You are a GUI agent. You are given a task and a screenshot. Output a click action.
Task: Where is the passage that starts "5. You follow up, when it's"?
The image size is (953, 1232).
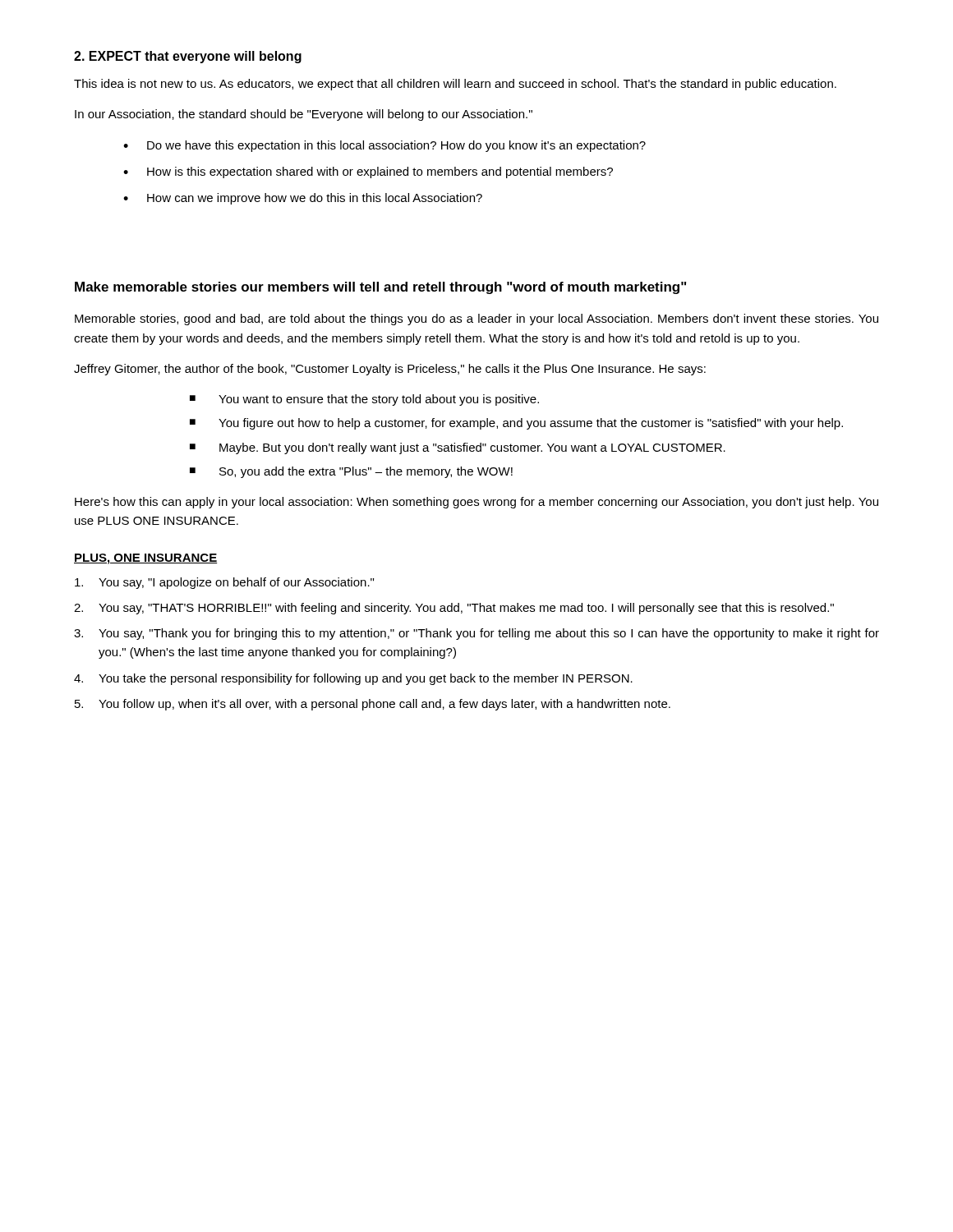point(476,703)
